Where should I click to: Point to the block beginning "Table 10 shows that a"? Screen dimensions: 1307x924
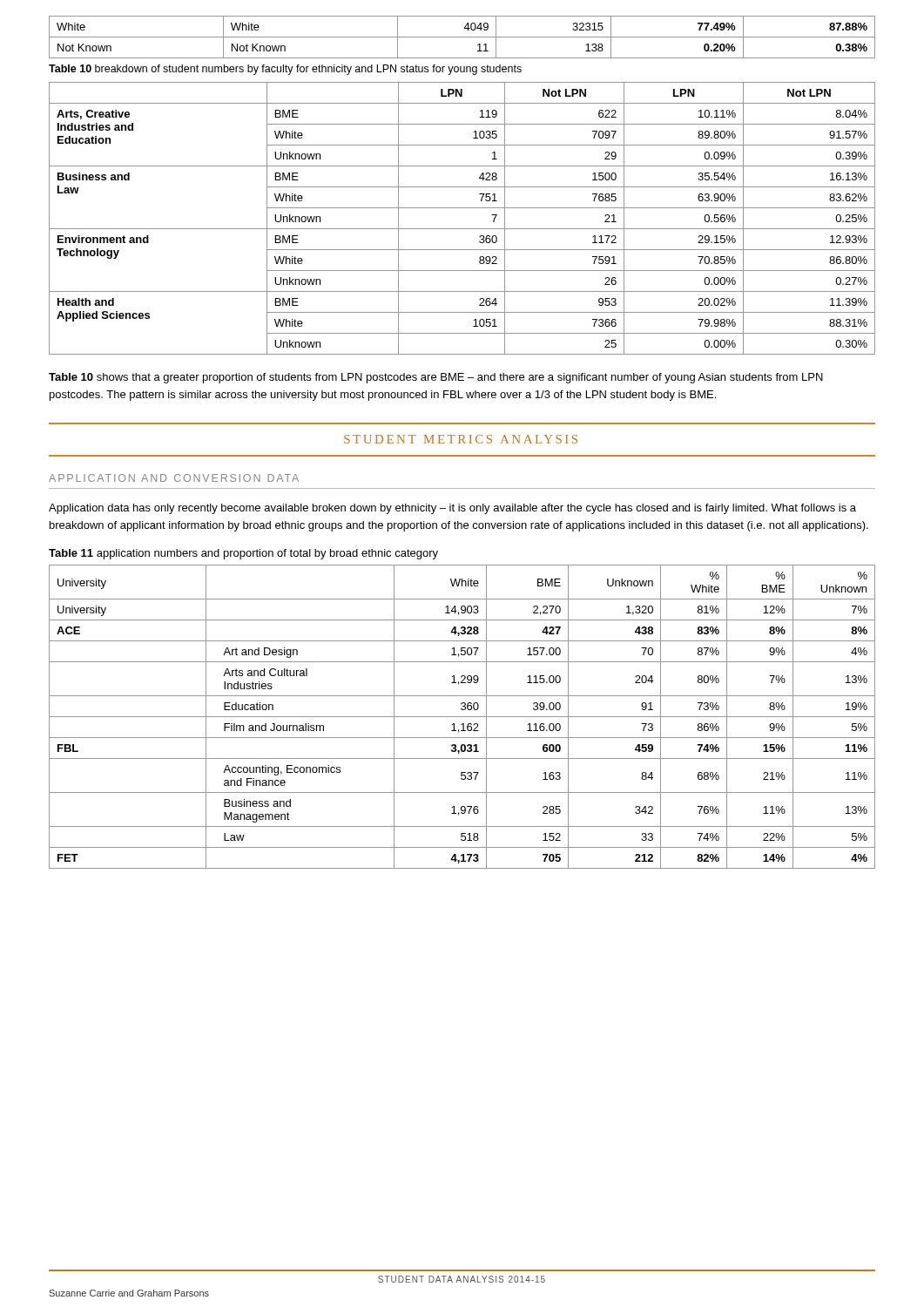[436, 385]
